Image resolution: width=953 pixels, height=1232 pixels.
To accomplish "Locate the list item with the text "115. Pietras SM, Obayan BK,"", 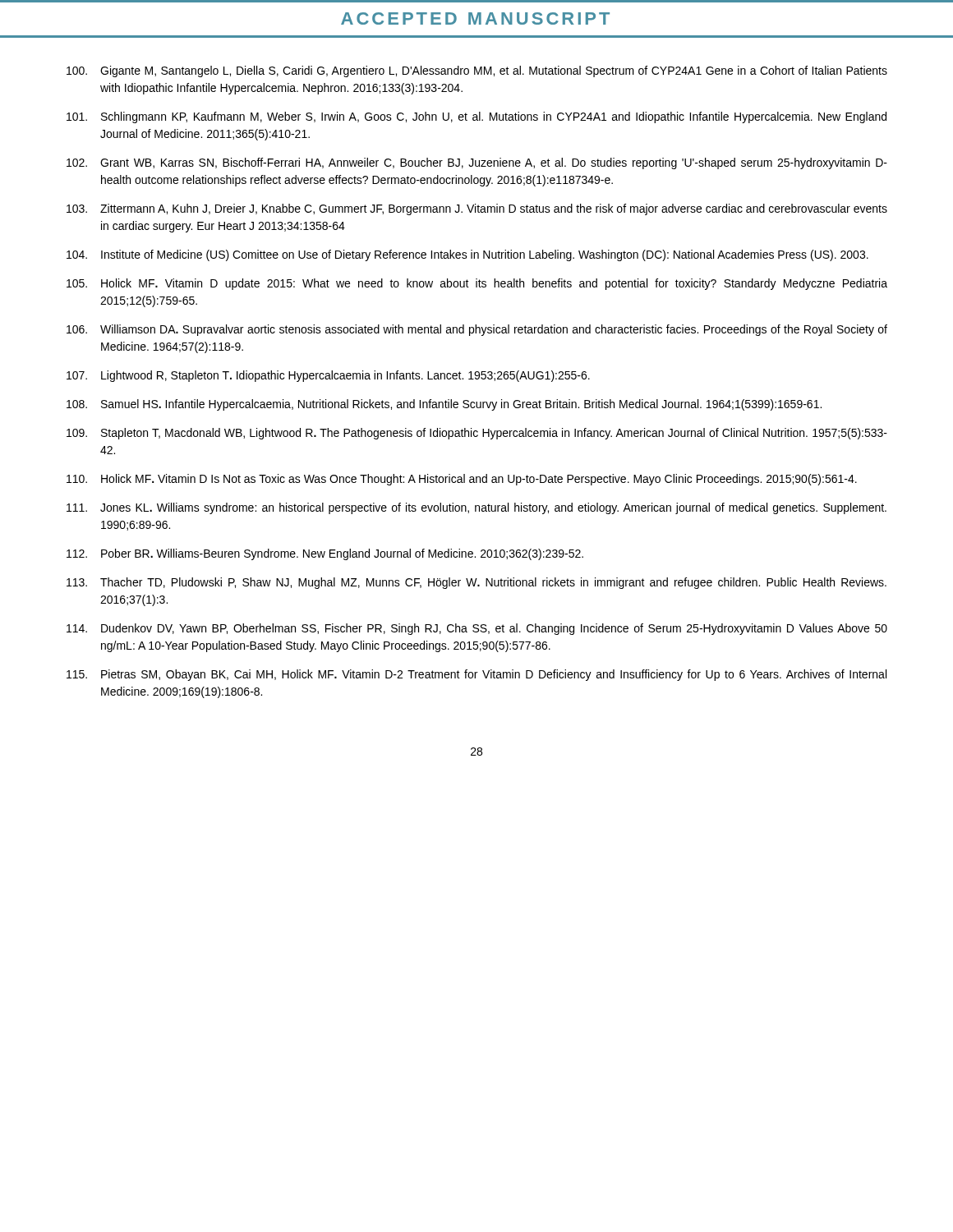I will [x=476, y=683].
